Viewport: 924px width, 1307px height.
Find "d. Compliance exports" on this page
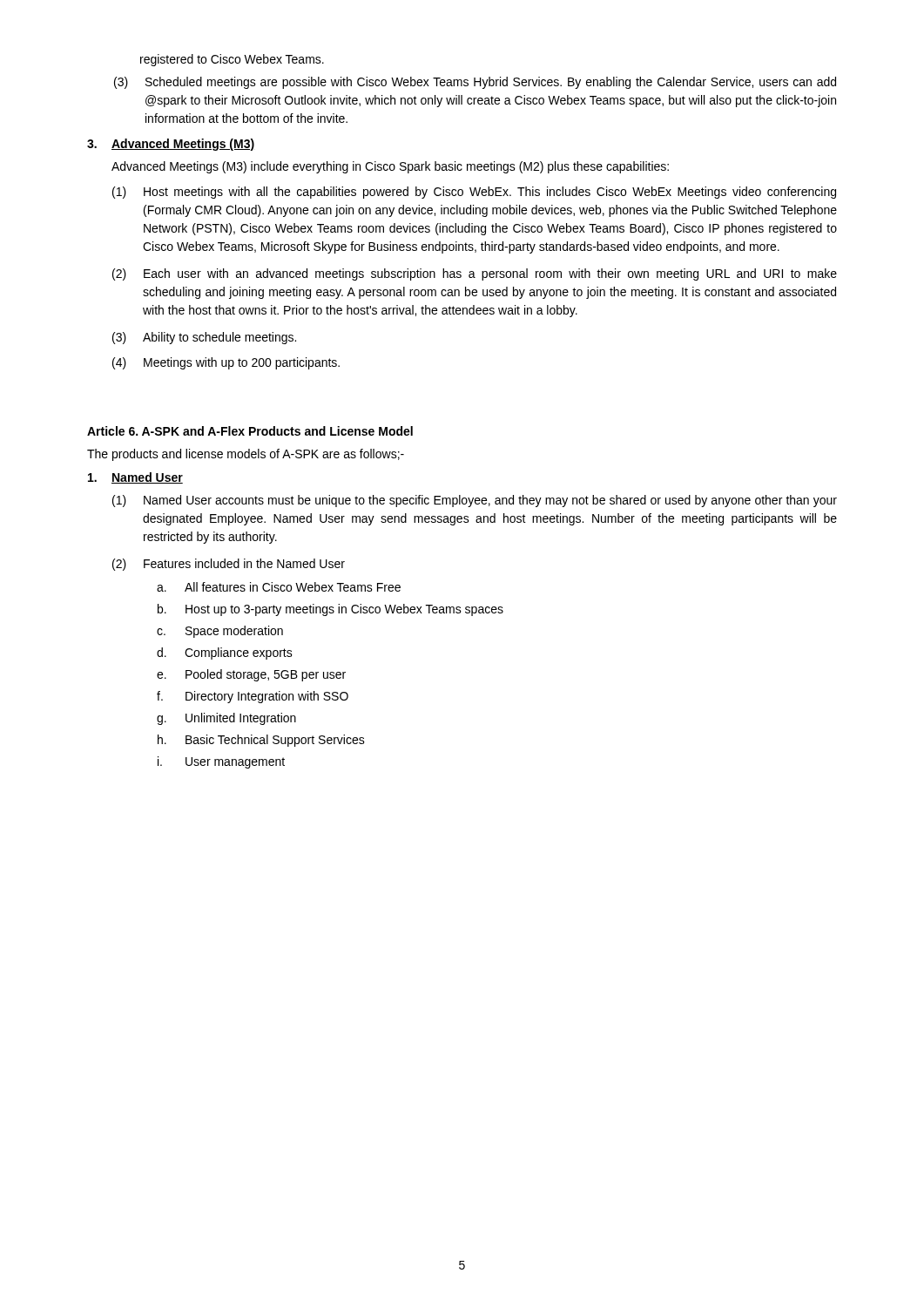[x=225, y=653]
